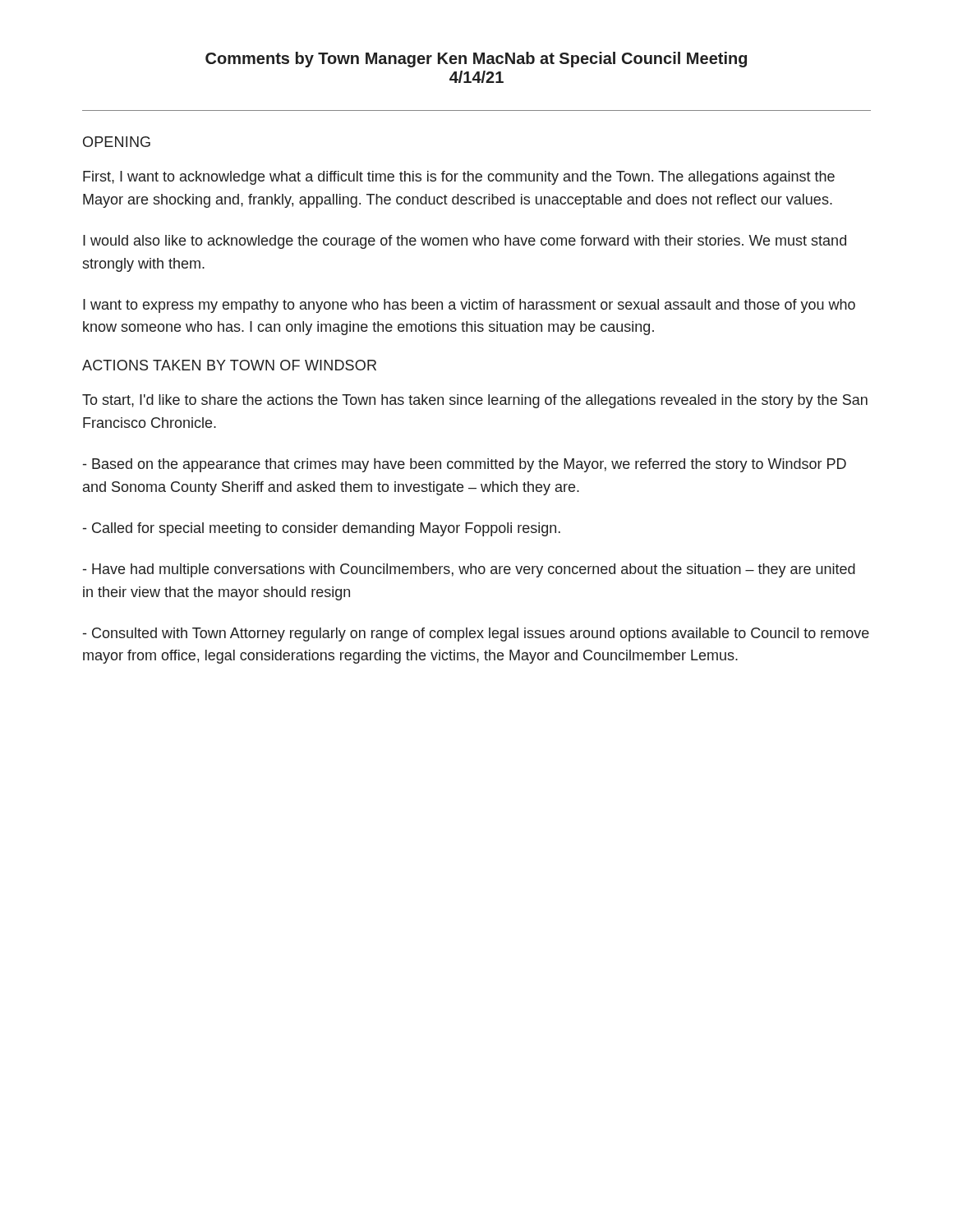This screenshot has height=1232, width=953.
Task: Click on the text block with the text "To start, I'd like to"
Action: coord(475,412)
